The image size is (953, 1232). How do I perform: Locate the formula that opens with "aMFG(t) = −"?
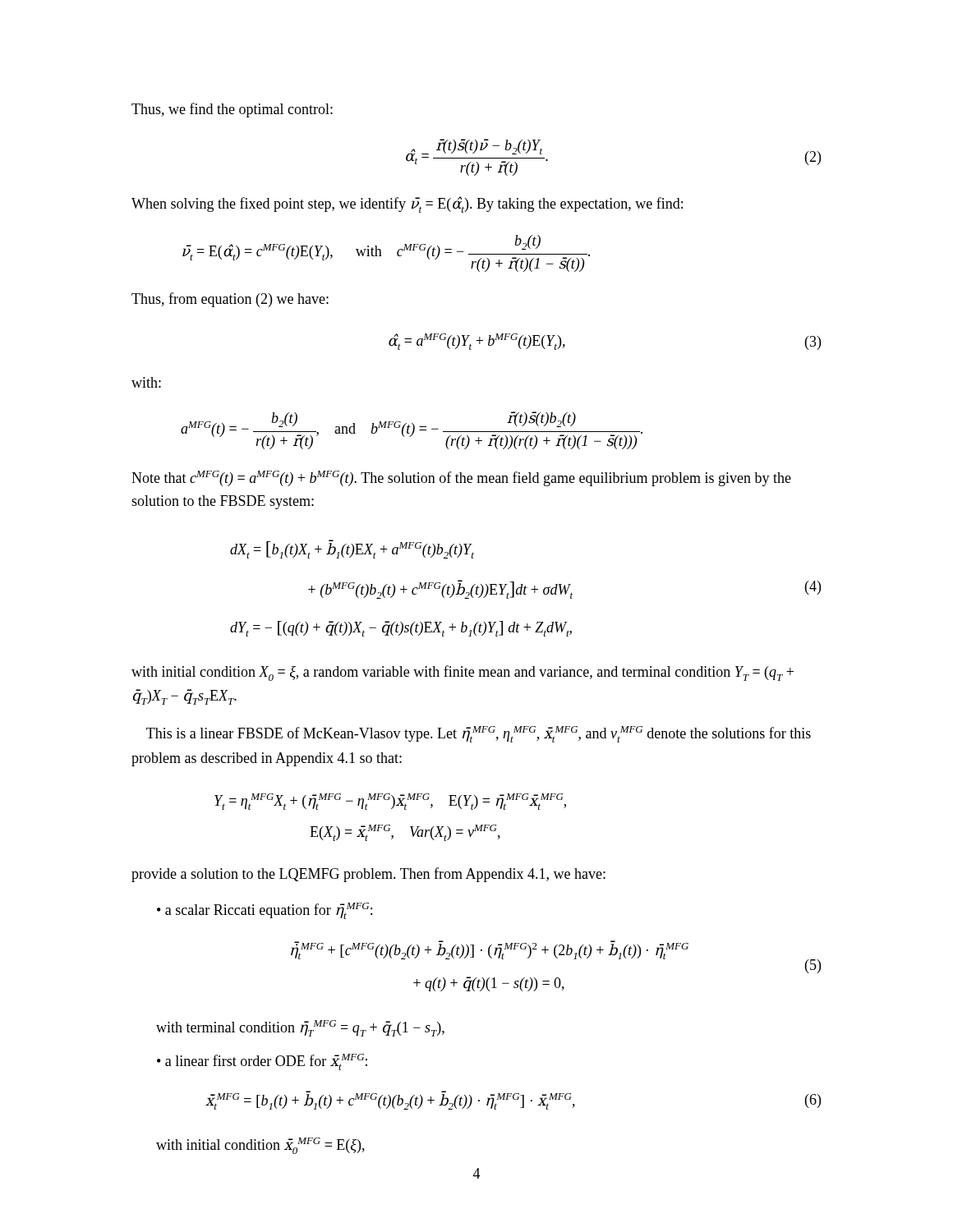coord(412,430)
